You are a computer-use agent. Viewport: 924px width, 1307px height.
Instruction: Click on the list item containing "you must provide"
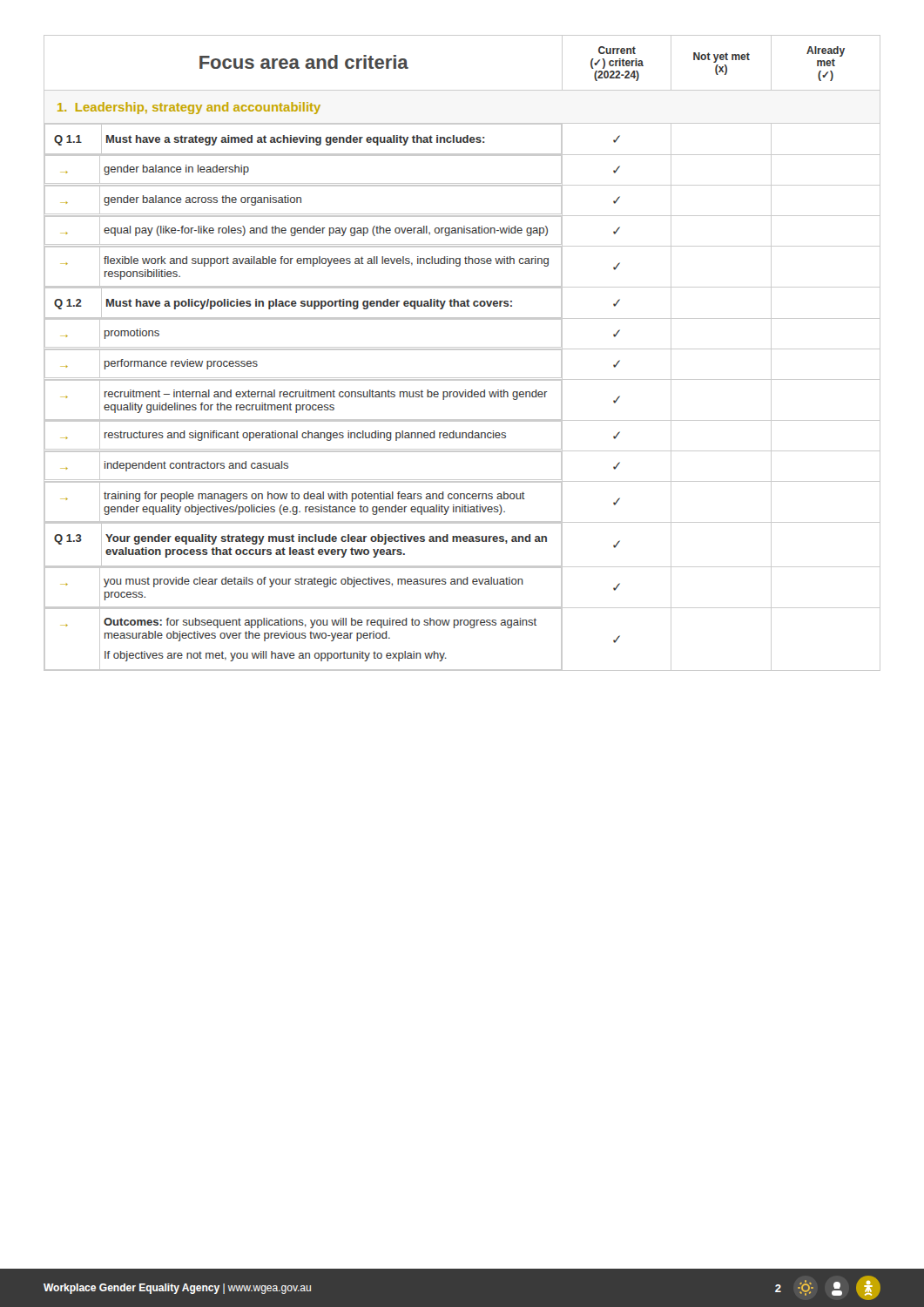314,587
